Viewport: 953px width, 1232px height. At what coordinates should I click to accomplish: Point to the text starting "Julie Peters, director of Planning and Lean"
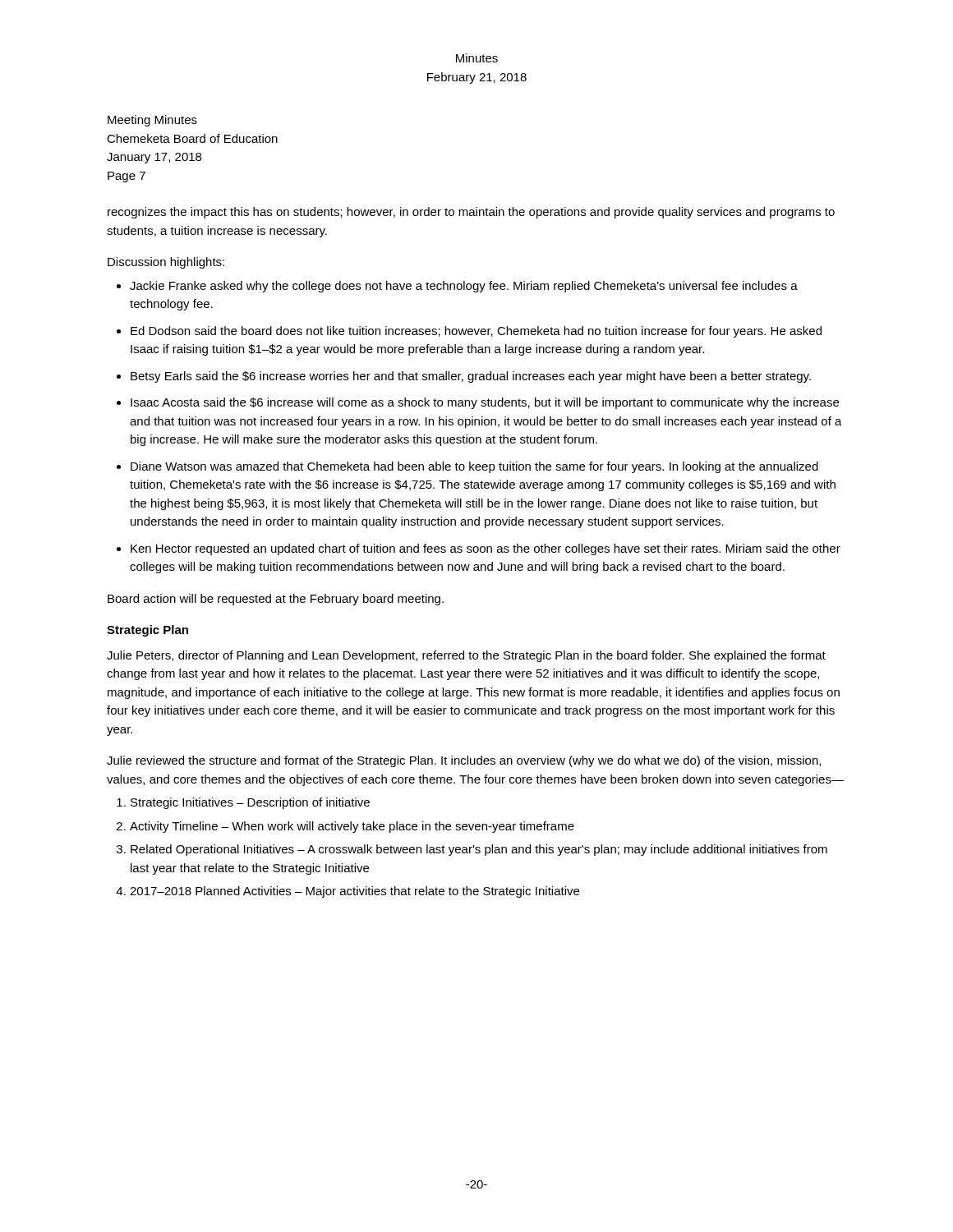[474, 692]
